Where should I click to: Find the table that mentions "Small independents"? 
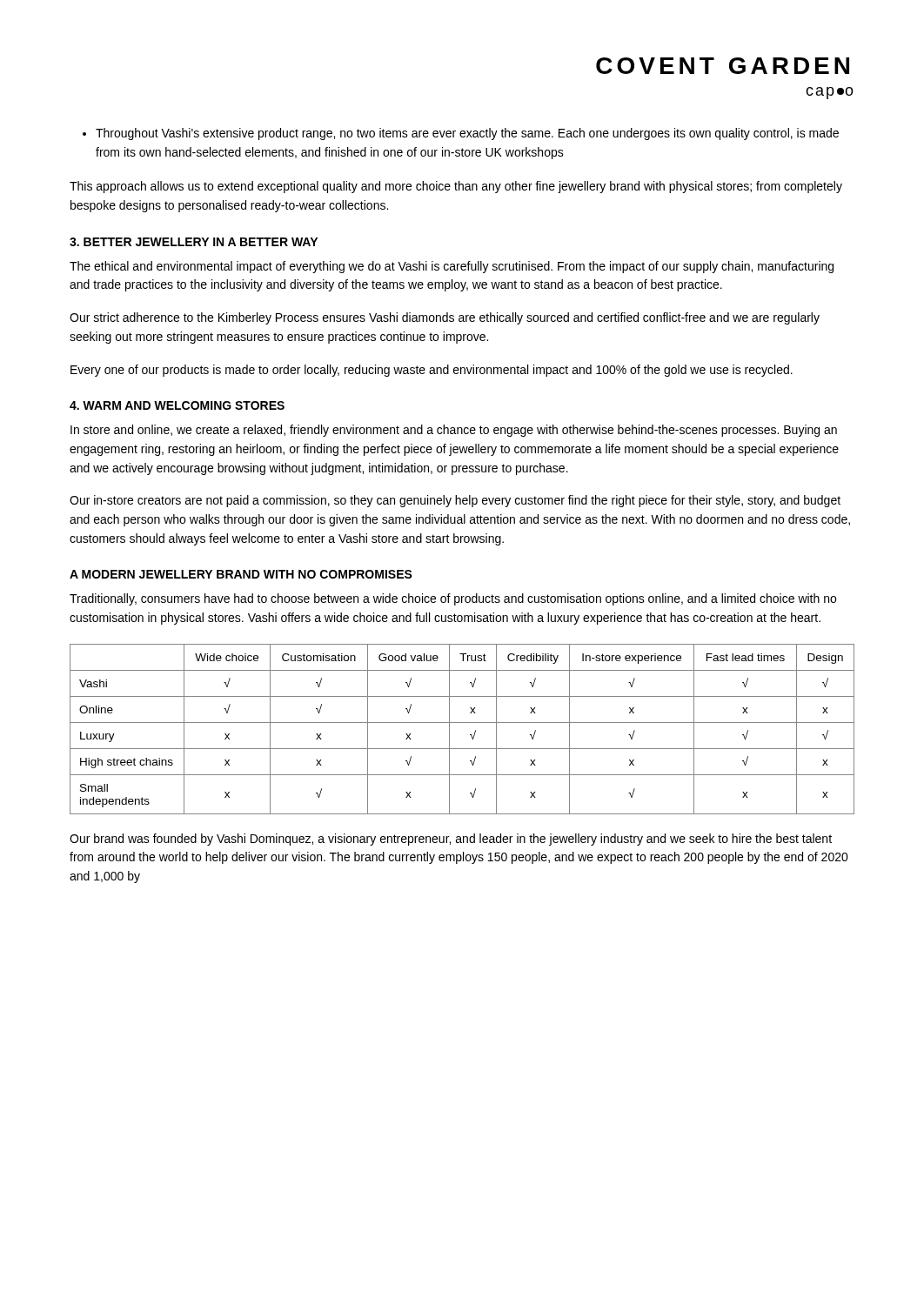point(462,729)
